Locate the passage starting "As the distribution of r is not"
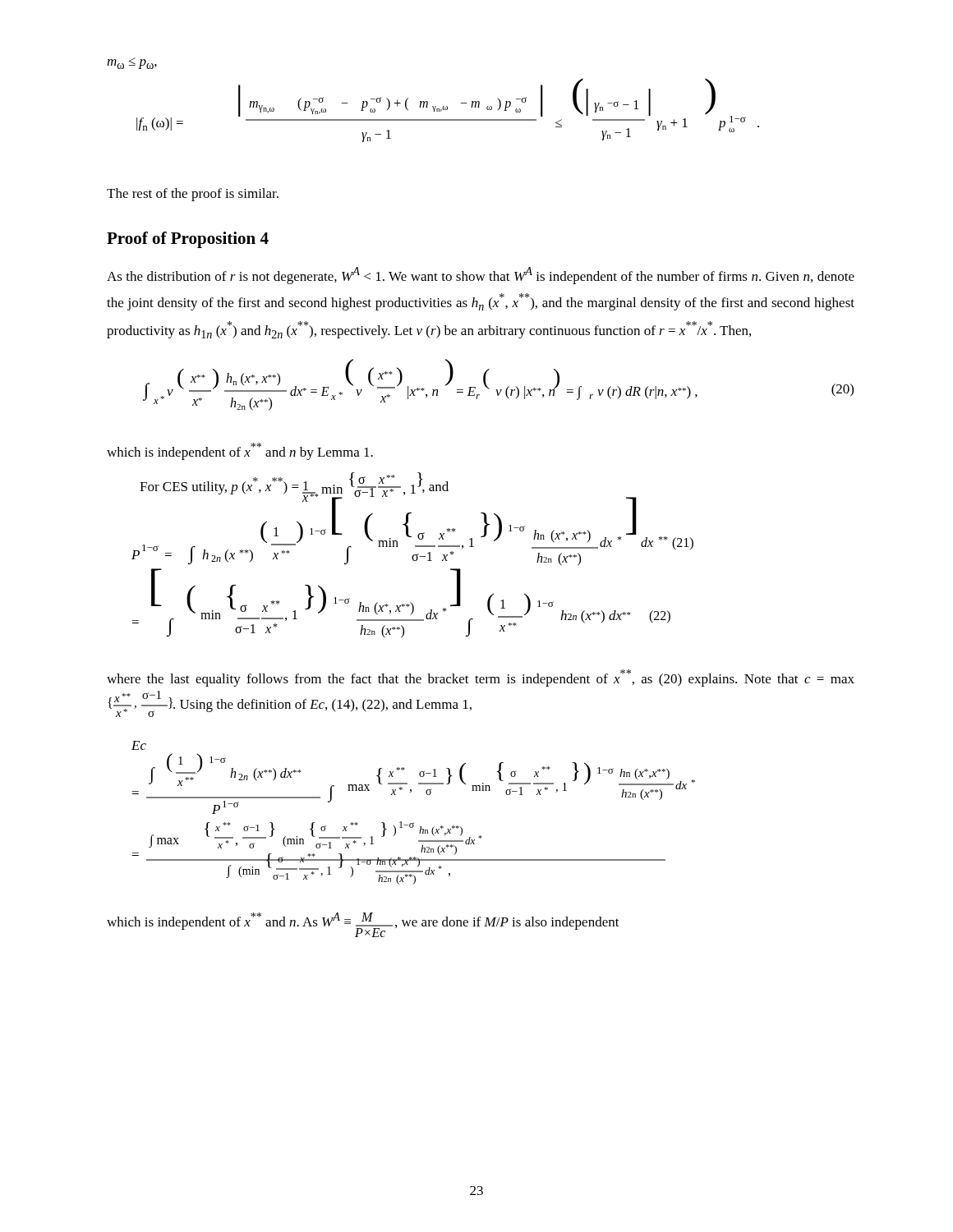Viewport: 953px width, 1232px height. tap(481, 303)
